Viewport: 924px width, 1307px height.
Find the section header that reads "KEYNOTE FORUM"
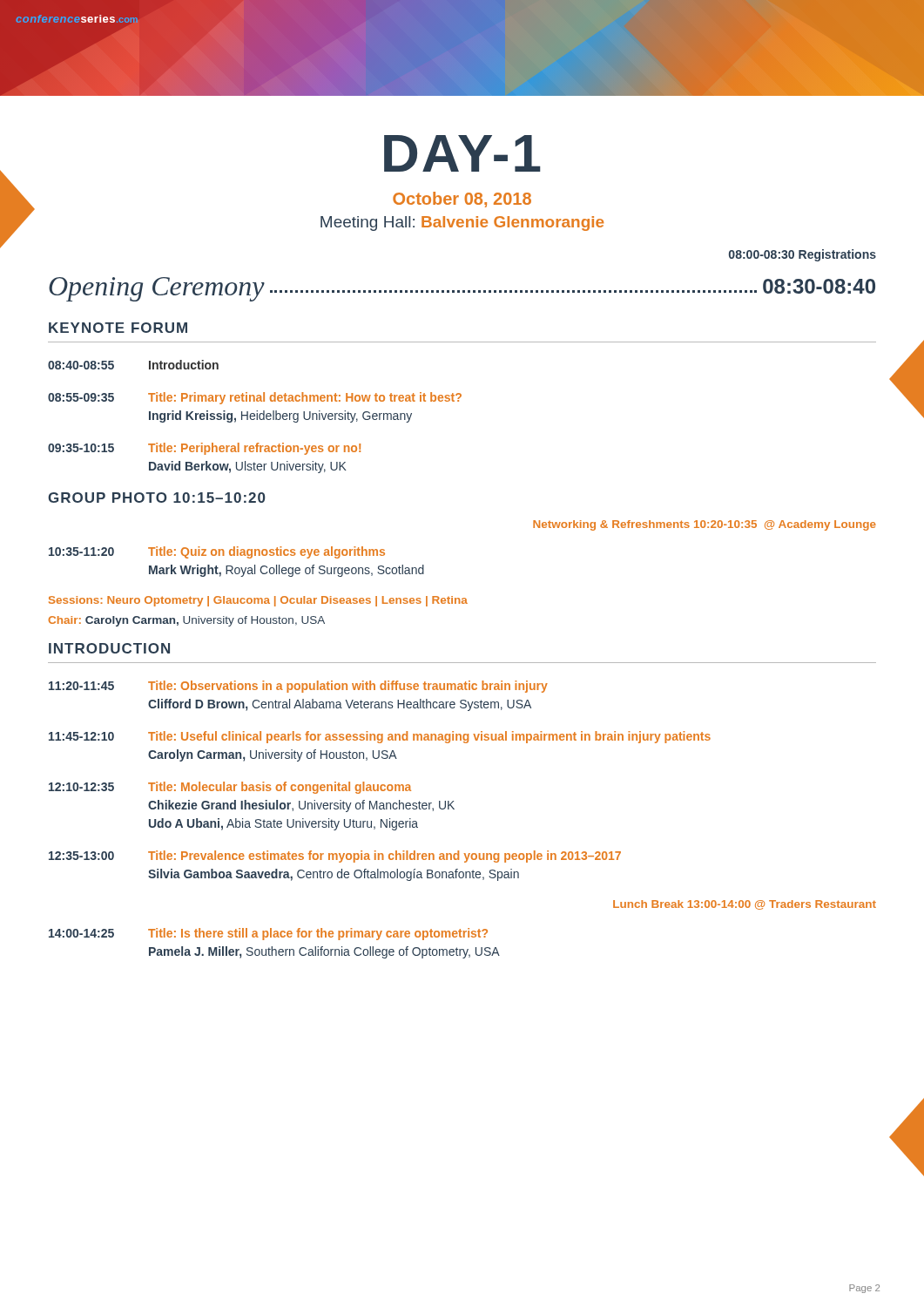tap(123, 329)
